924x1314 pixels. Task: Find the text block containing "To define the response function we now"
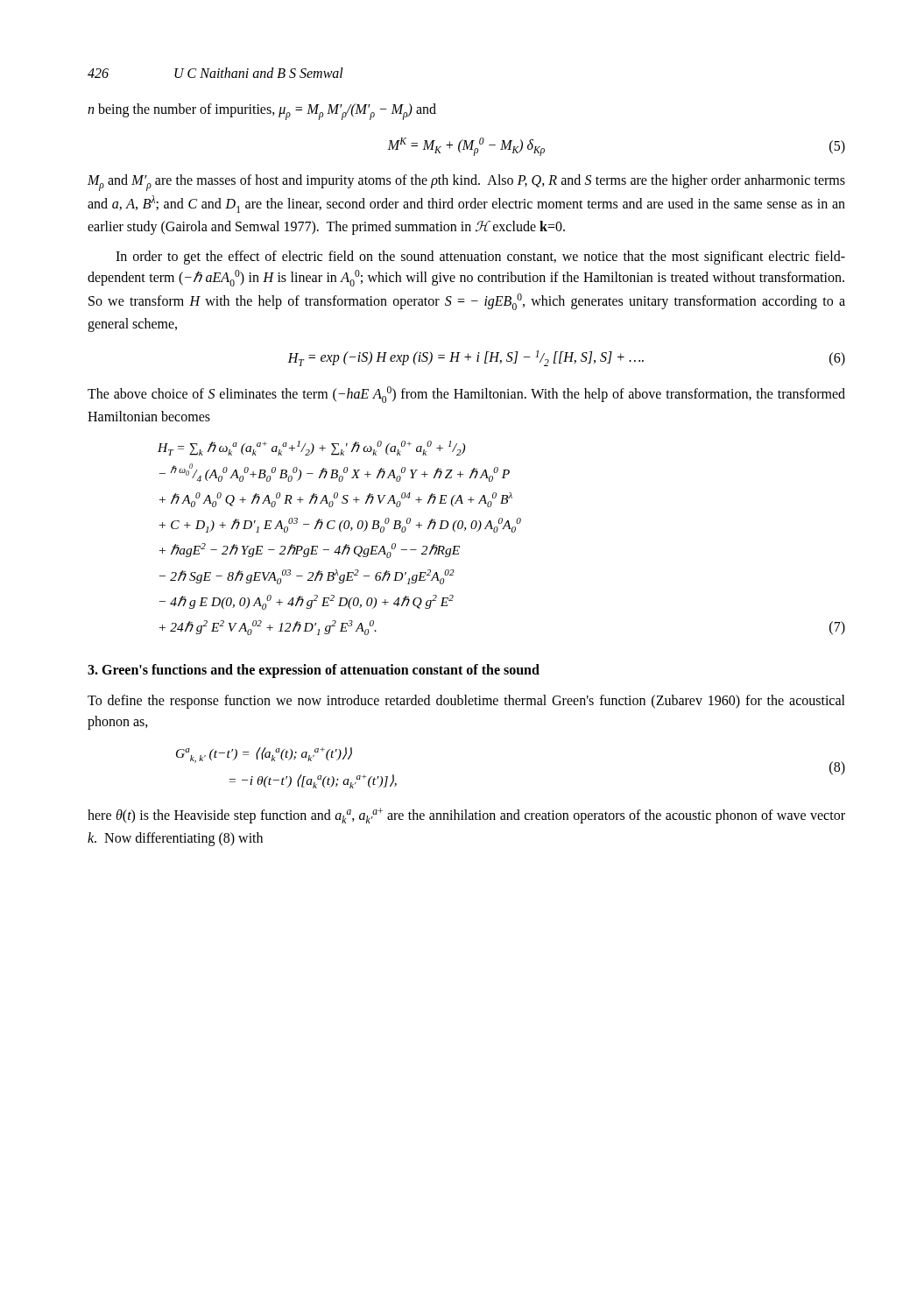pyautogui.click(x=466, y=711)
